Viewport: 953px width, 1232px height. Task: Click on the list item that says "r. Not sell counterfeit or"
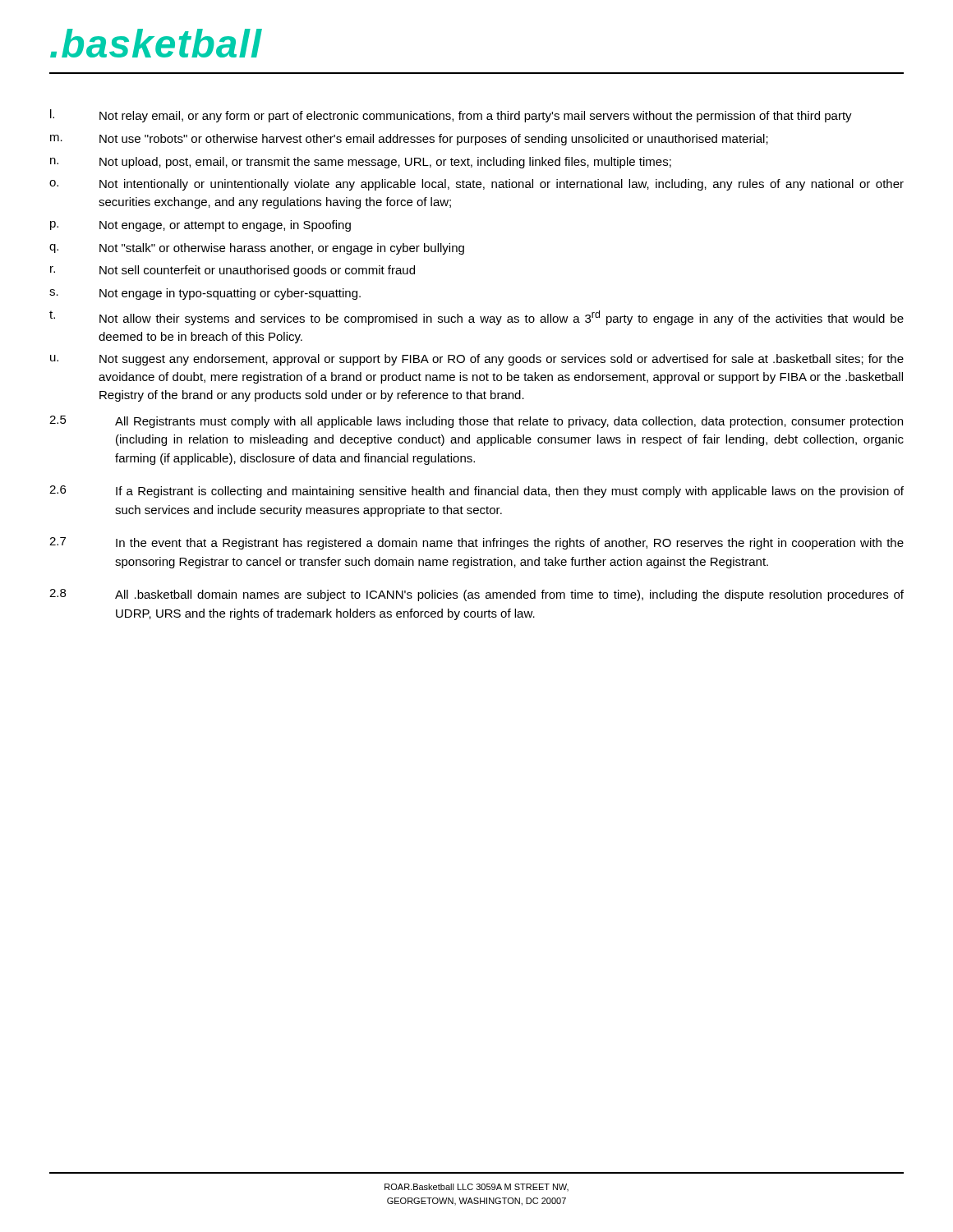pyautogui.click(x=232, y=271)
